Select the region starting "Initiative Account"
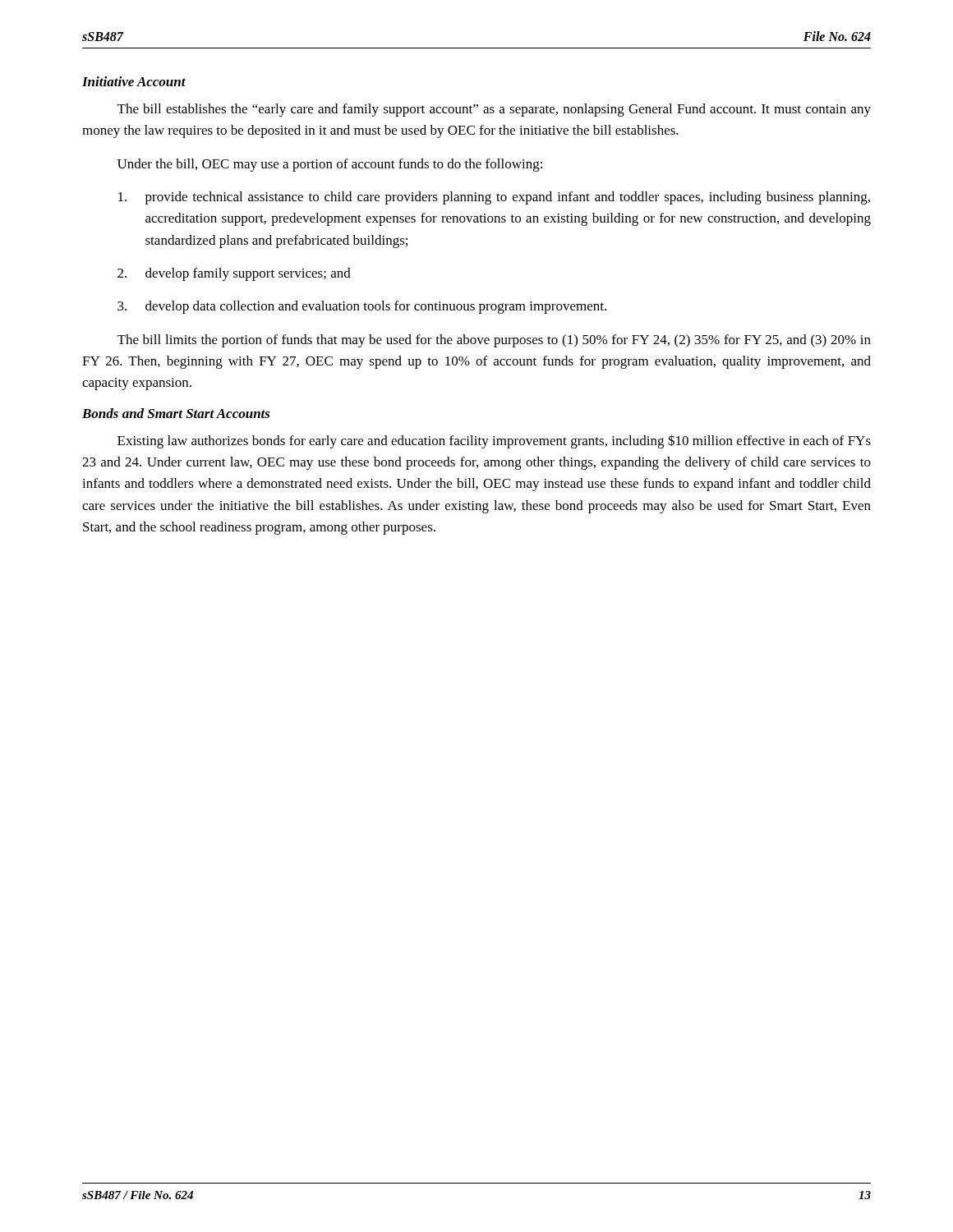 [x=134, y=82]
